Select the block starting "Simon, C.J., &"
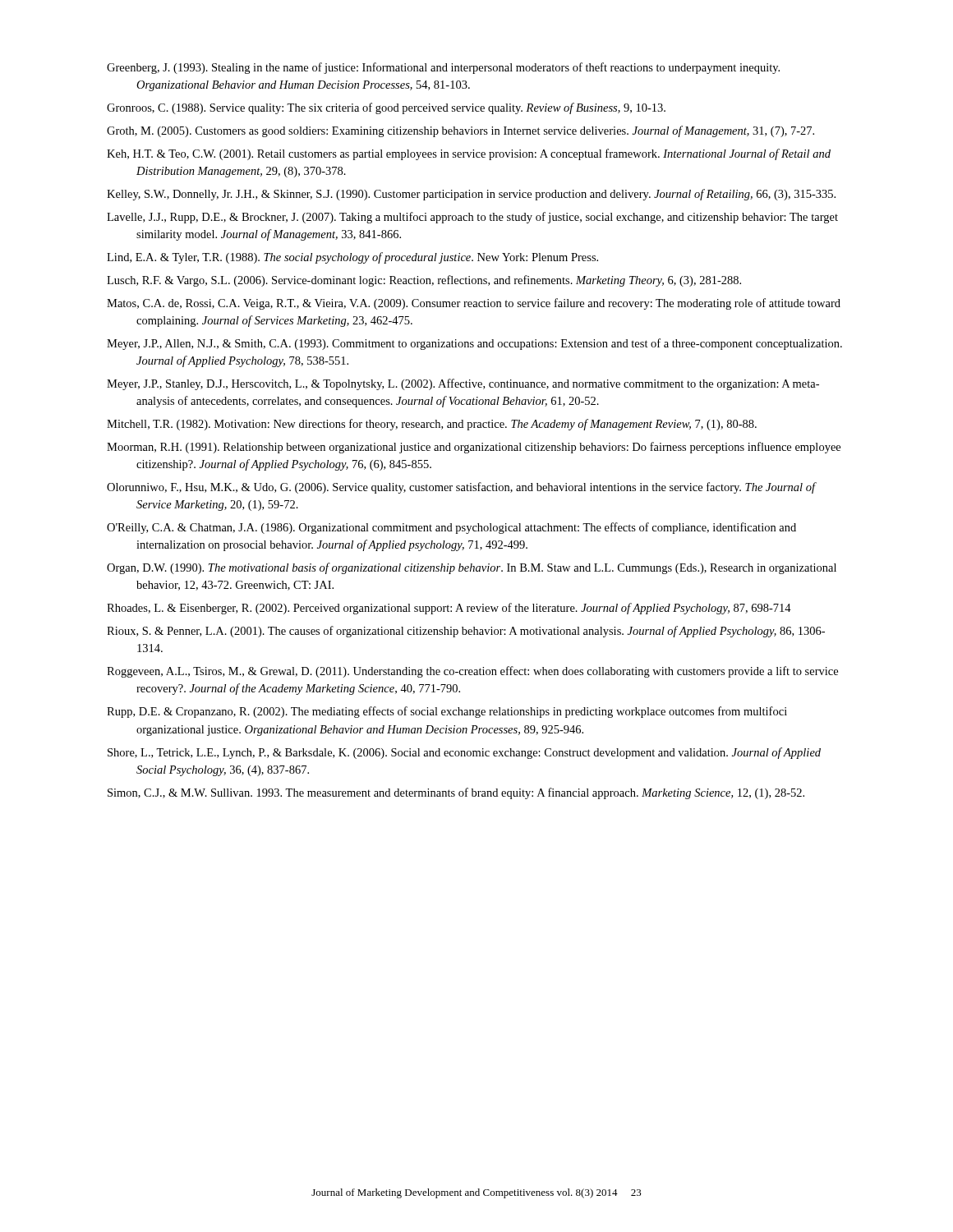This screenshot has width=953, height=1232. point(456,792)
